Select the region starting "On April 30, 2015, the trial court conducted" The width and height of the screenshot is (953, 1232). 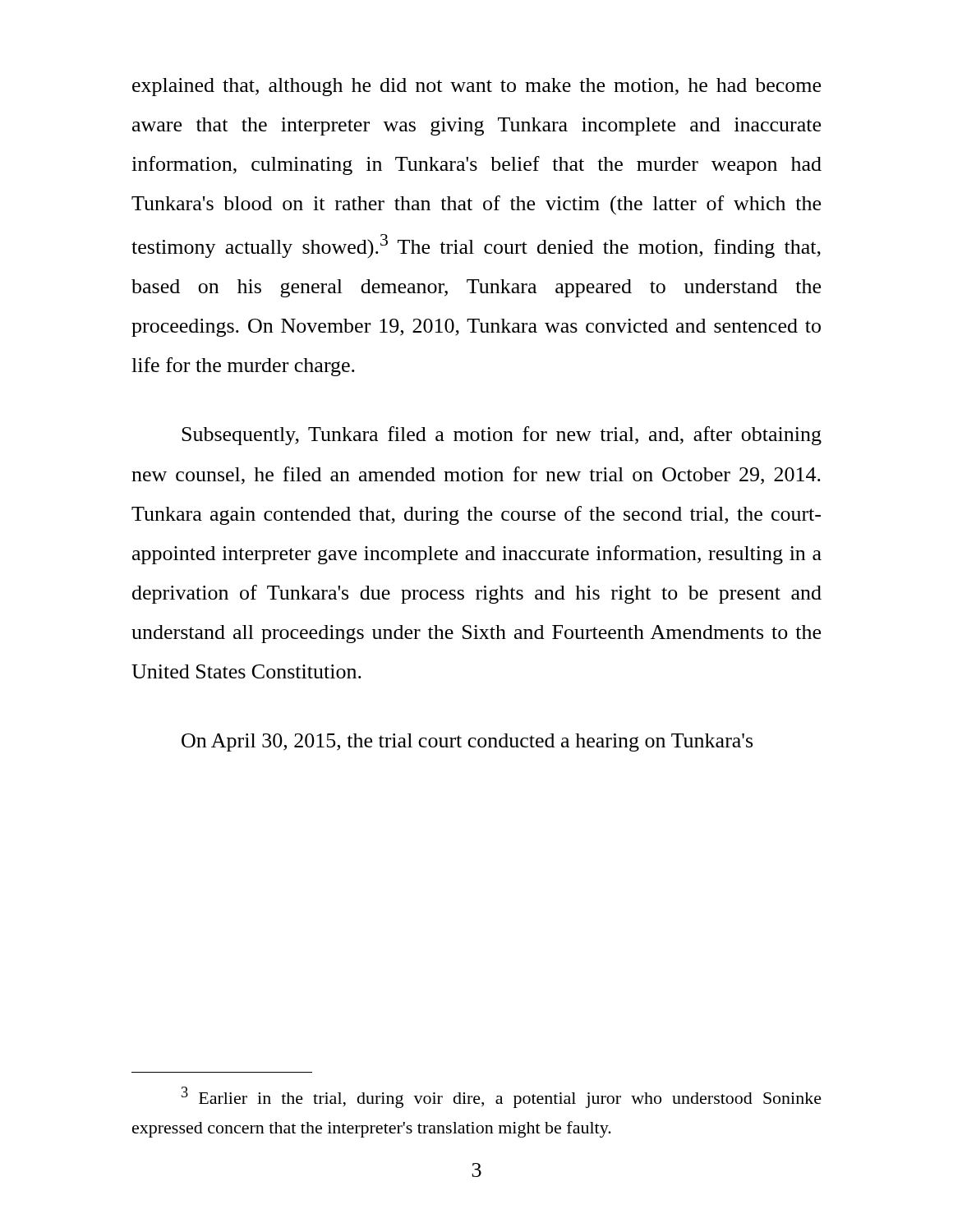pos(467,740)
